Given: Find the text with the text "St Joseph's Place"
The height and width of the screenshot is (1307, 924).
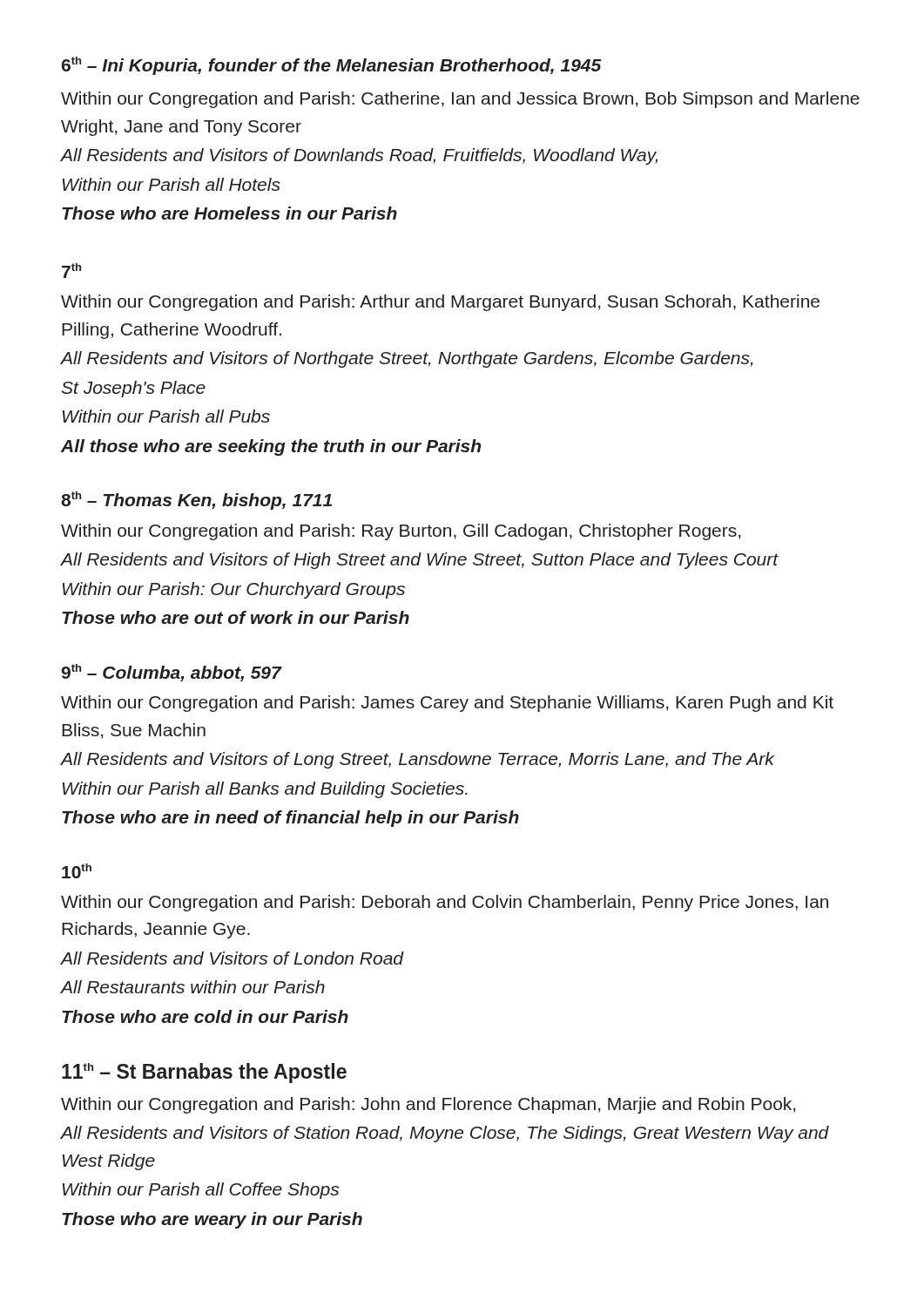Looking at the screenshot, I should tap(133, 387).
